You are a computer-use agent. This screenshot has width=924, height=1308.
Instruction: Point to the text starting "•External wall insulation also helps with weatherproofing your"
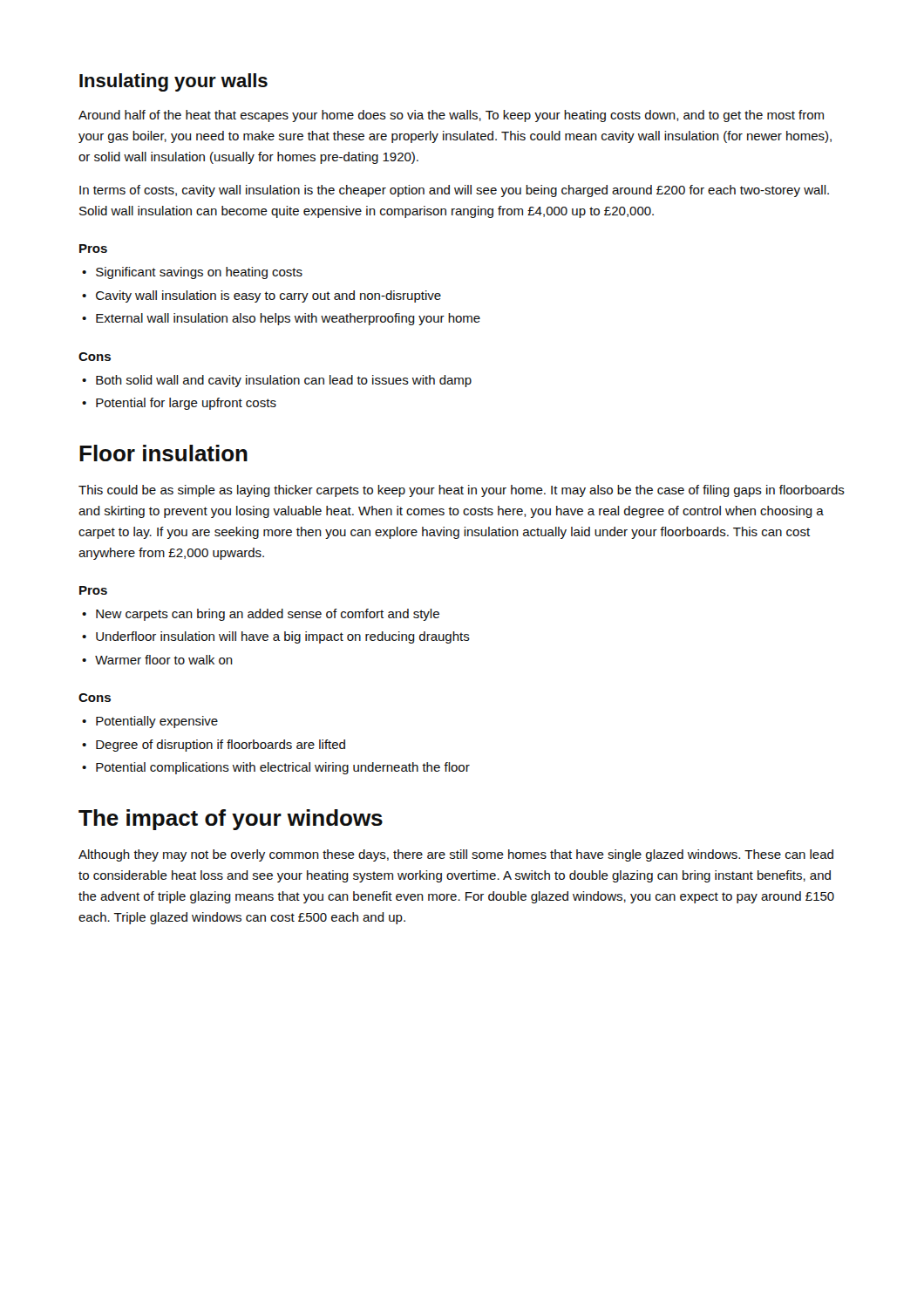(281, 318)
